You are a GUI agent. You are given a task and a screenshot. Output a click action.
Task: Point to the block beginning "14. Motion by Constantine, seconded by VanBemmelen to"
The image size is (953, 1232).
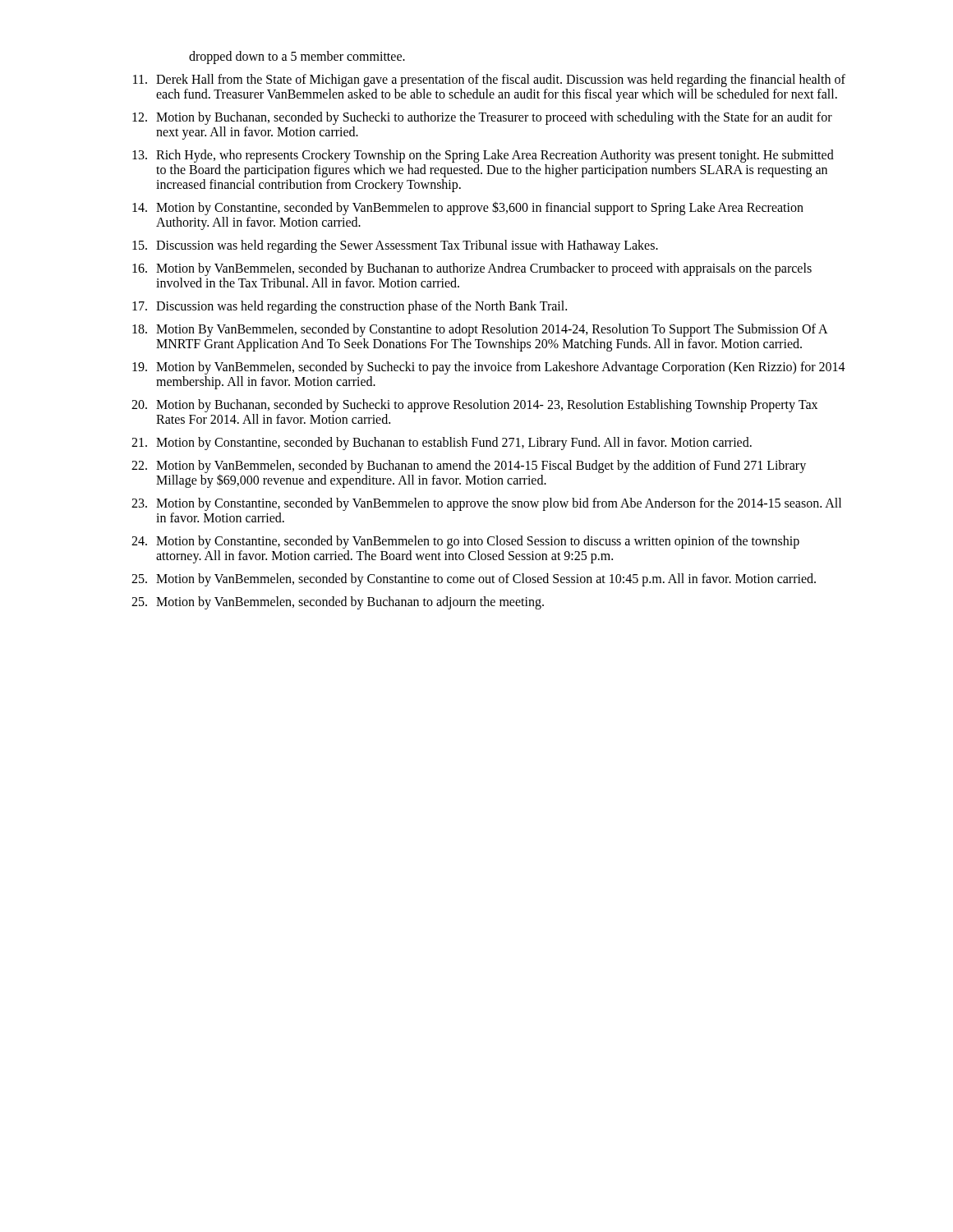coord(476,215)
